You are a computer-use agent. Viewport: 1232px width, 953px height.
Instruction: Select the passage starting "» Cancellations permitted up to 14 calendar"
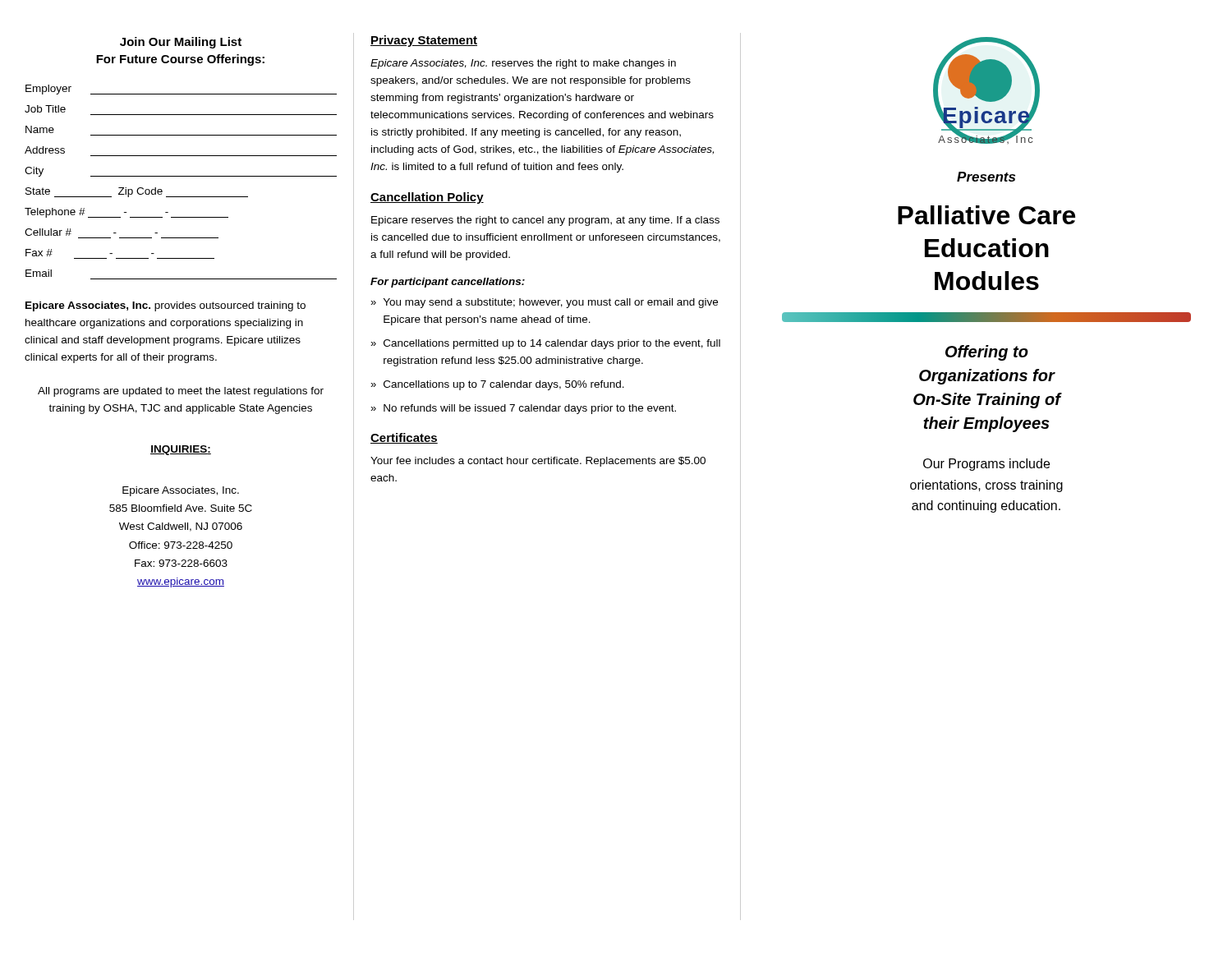[x=547, y=352]
